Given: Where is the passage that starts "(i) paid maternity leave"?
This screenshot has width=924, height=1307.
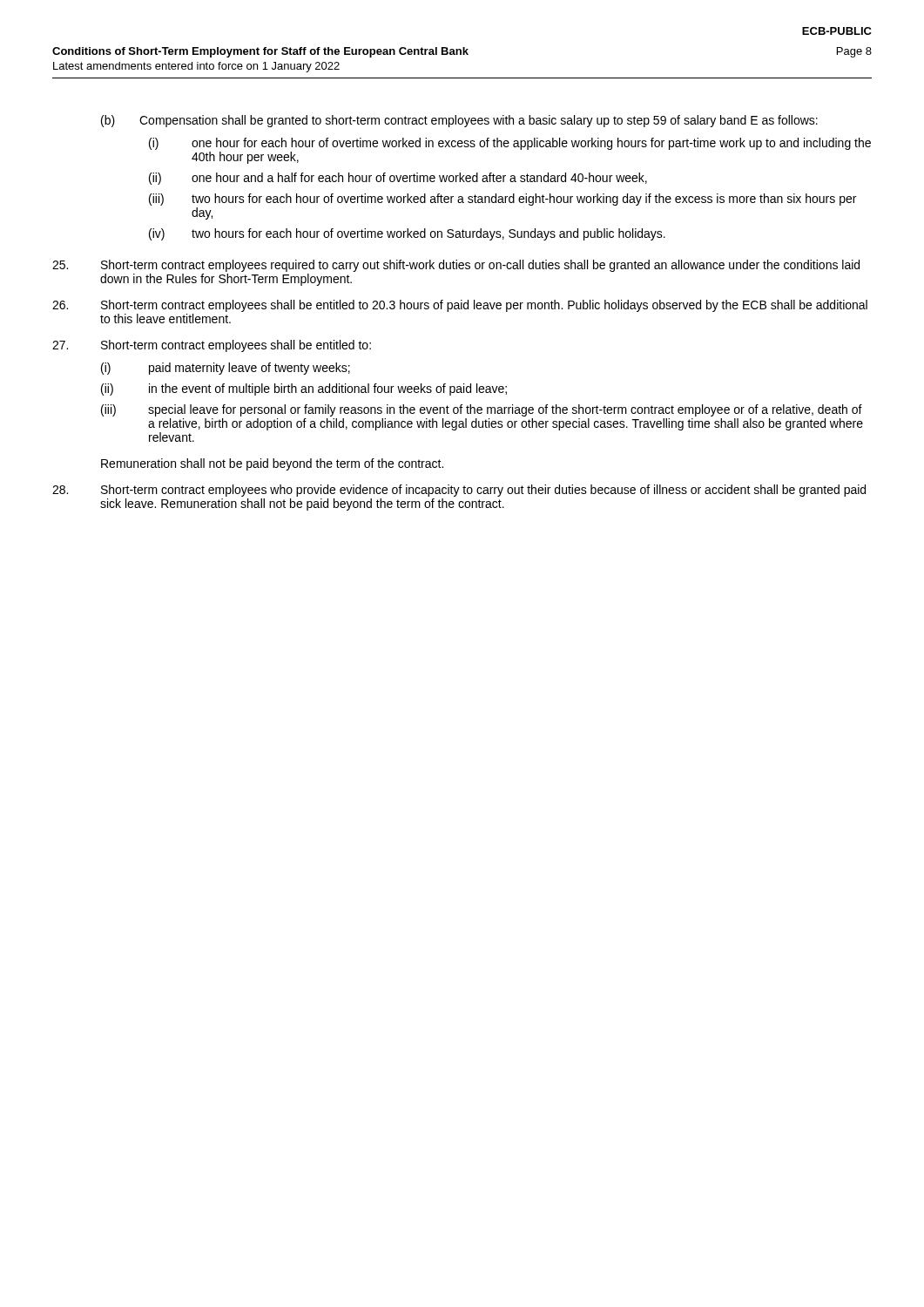Looking at the screenshot, I should [x=225, y=368].
